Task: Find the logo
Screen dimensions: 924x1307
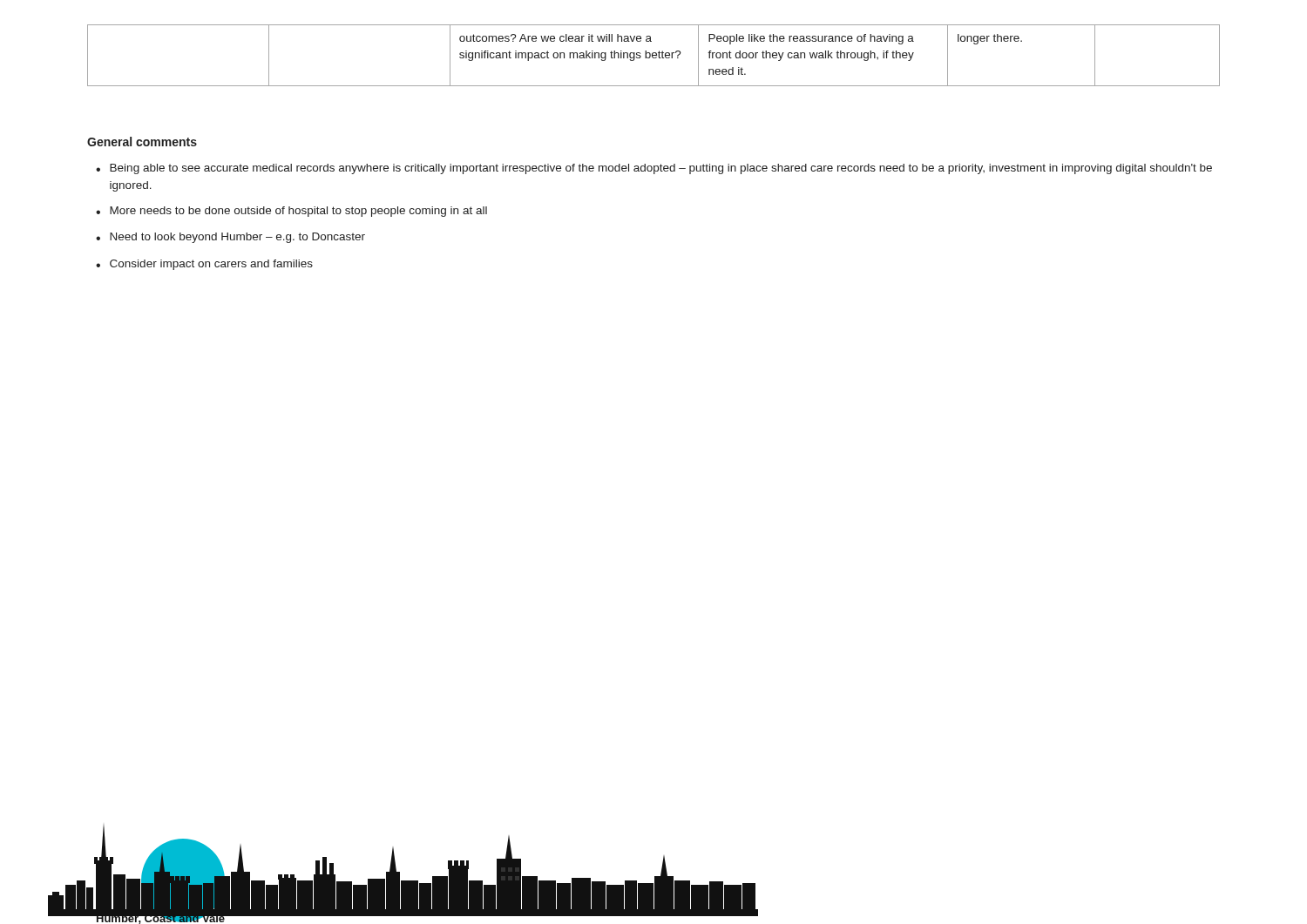Action: (x=654, y=861)
